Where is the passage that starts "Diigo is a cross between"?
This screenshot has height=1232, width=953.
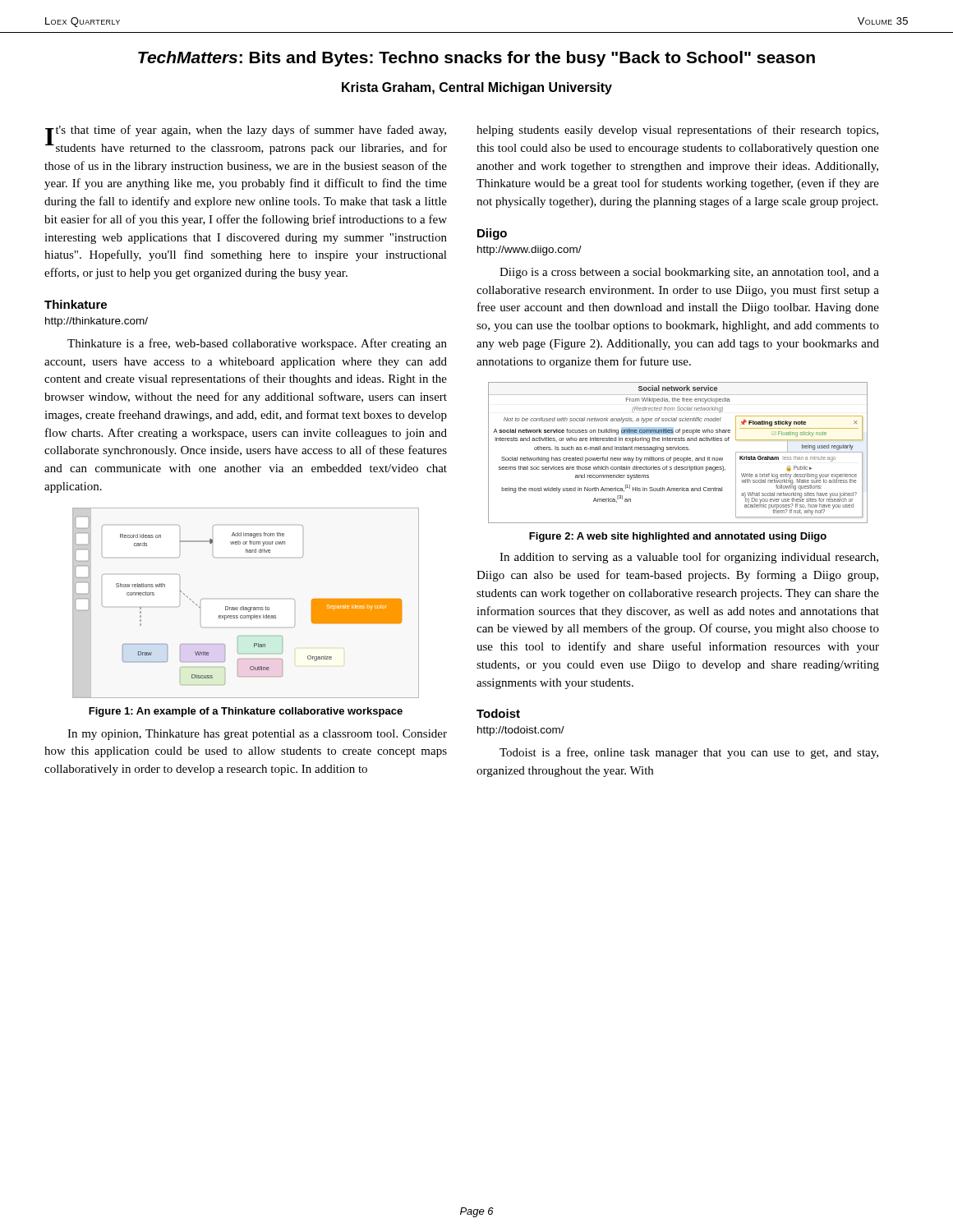tap(678, 316)
